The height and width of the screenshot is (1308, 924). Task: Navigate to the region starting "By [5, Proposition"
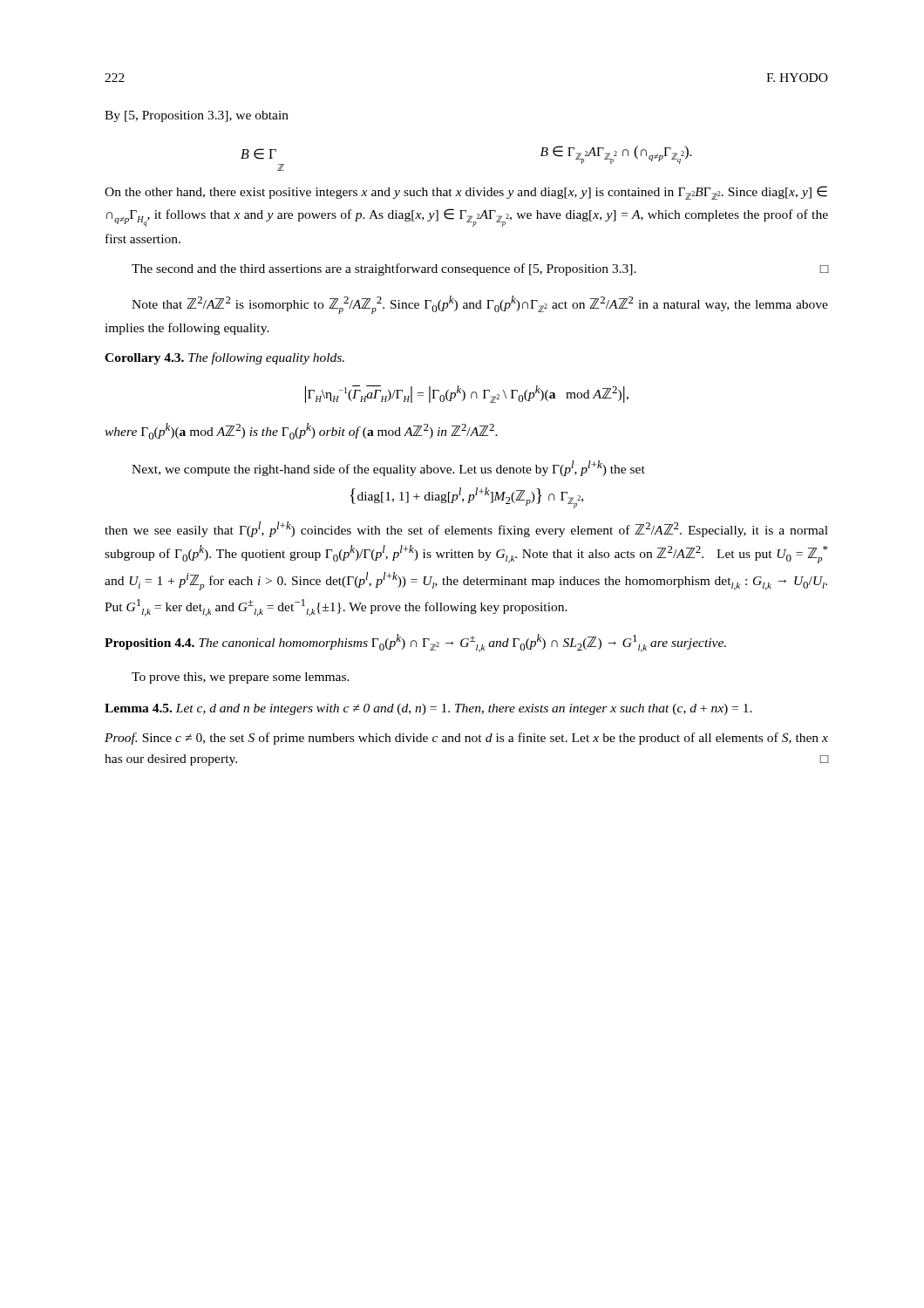[x=197, y=115]
